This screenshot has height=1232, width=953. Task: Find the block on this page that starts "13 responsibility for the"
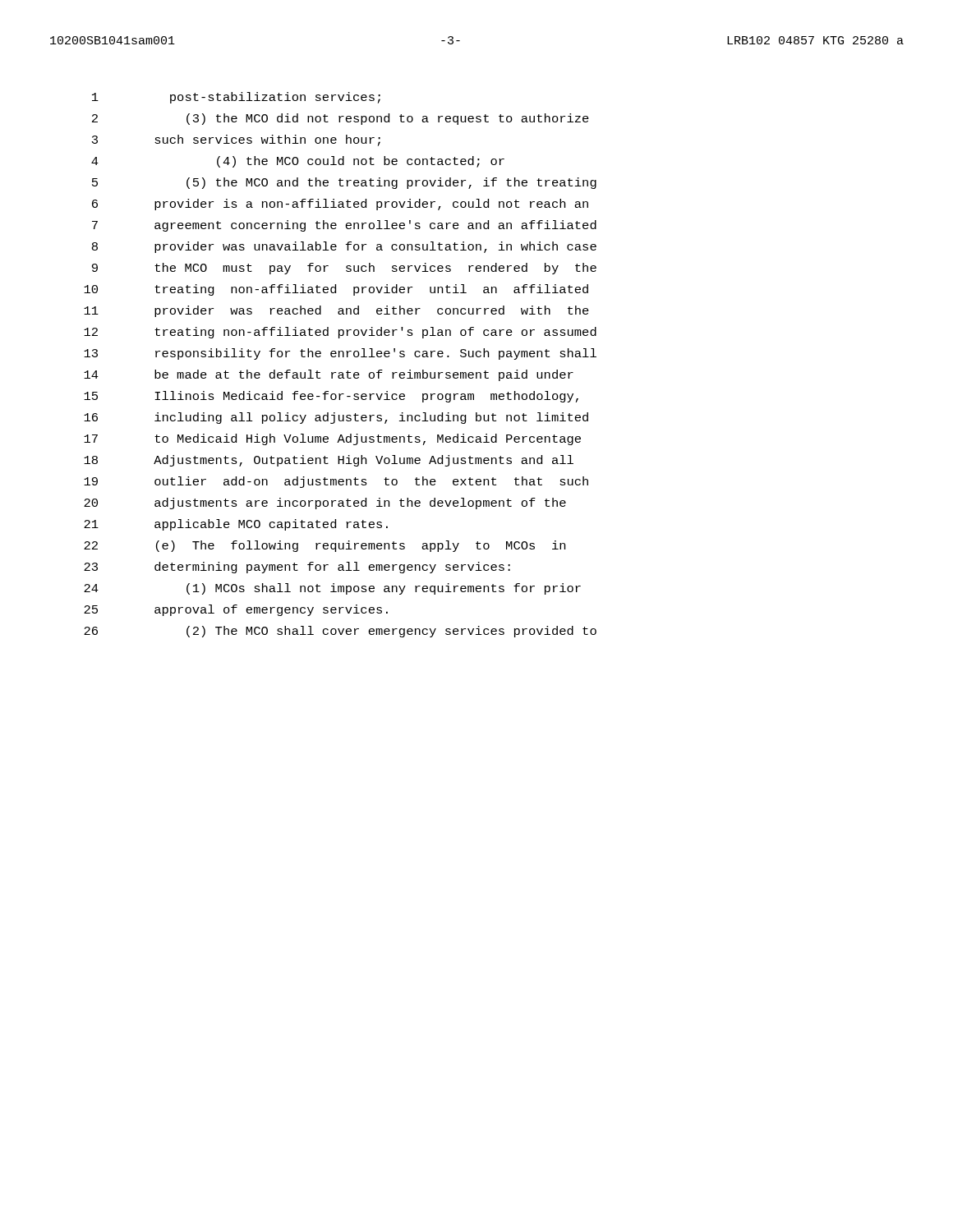[323, 354]
